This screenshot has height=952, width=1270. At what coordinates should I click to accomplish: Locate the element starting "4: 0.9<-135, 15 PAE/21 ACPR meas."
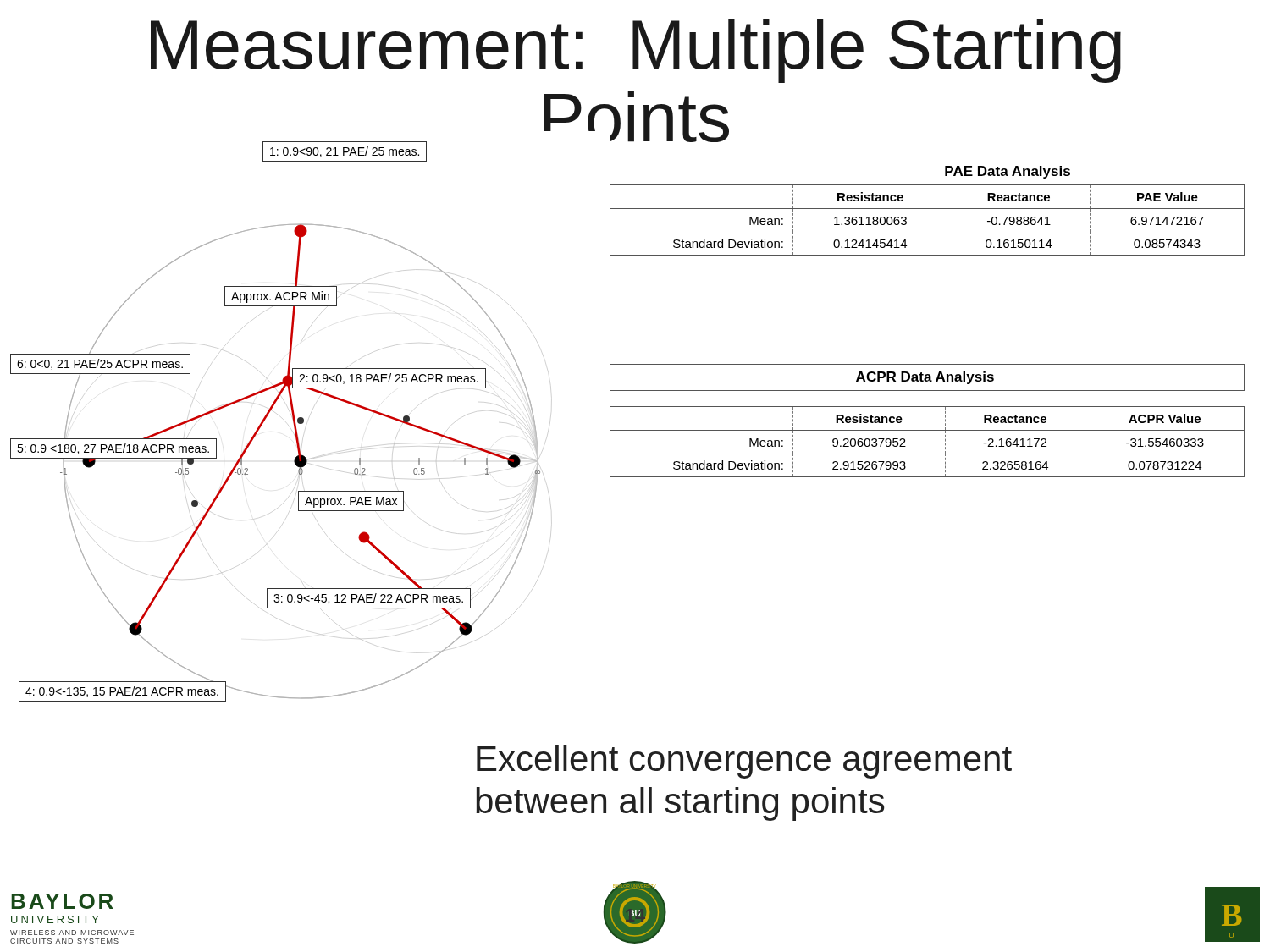coord(122,691)
